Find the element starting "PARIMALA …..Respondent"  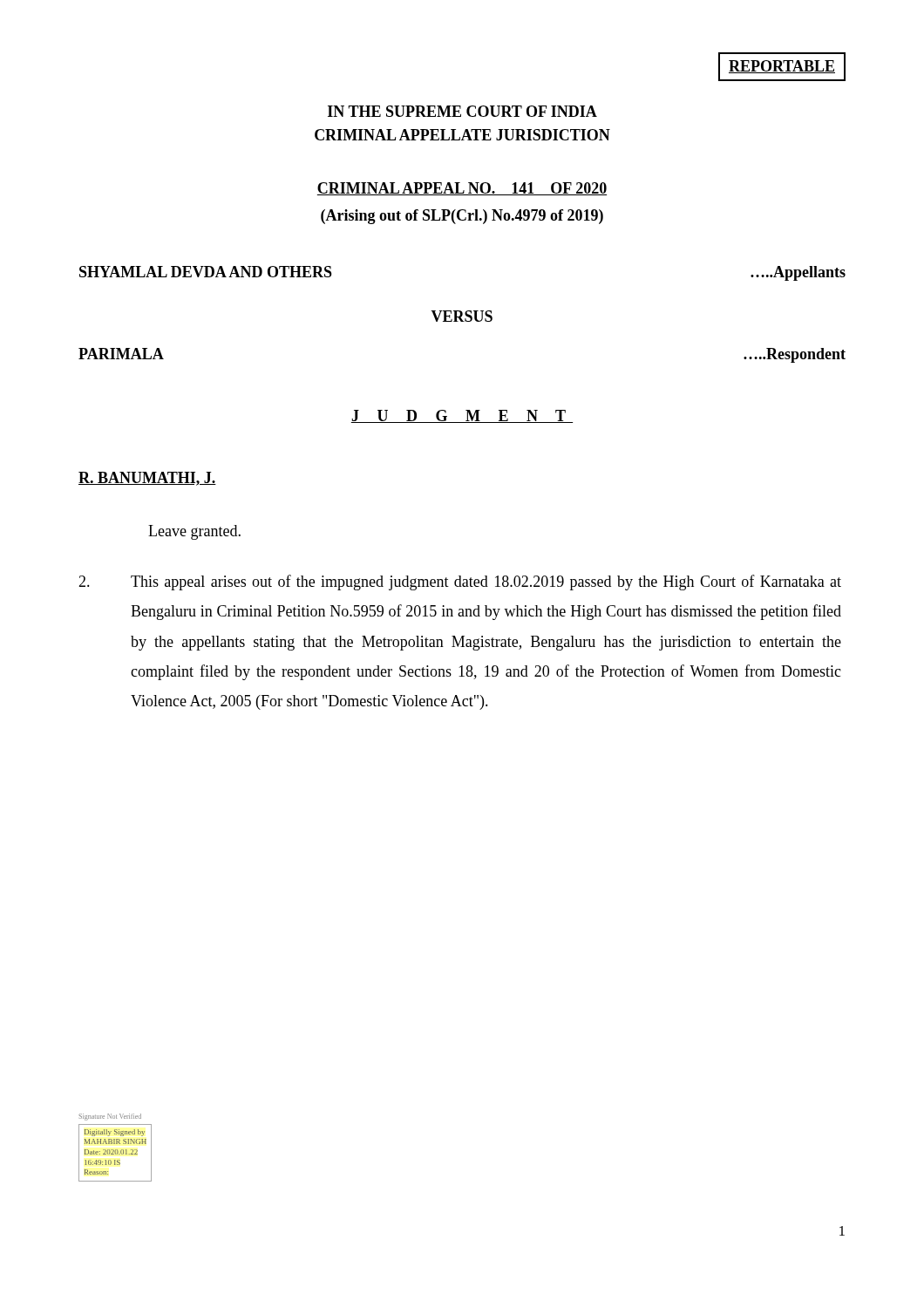[x=134, y=355]
